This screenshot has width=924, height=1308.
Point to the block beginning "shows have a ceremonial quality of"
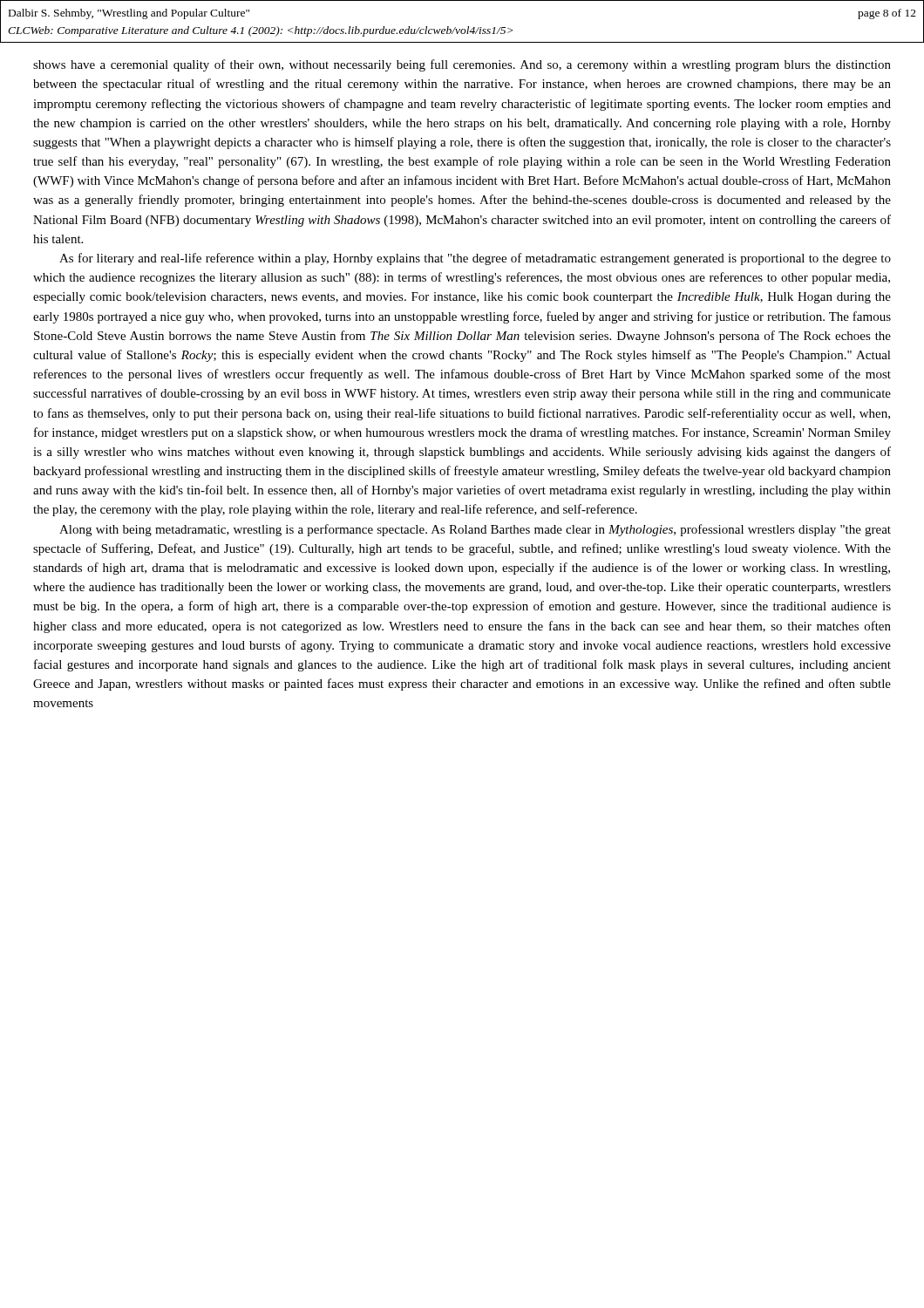(x=462, y=152)
